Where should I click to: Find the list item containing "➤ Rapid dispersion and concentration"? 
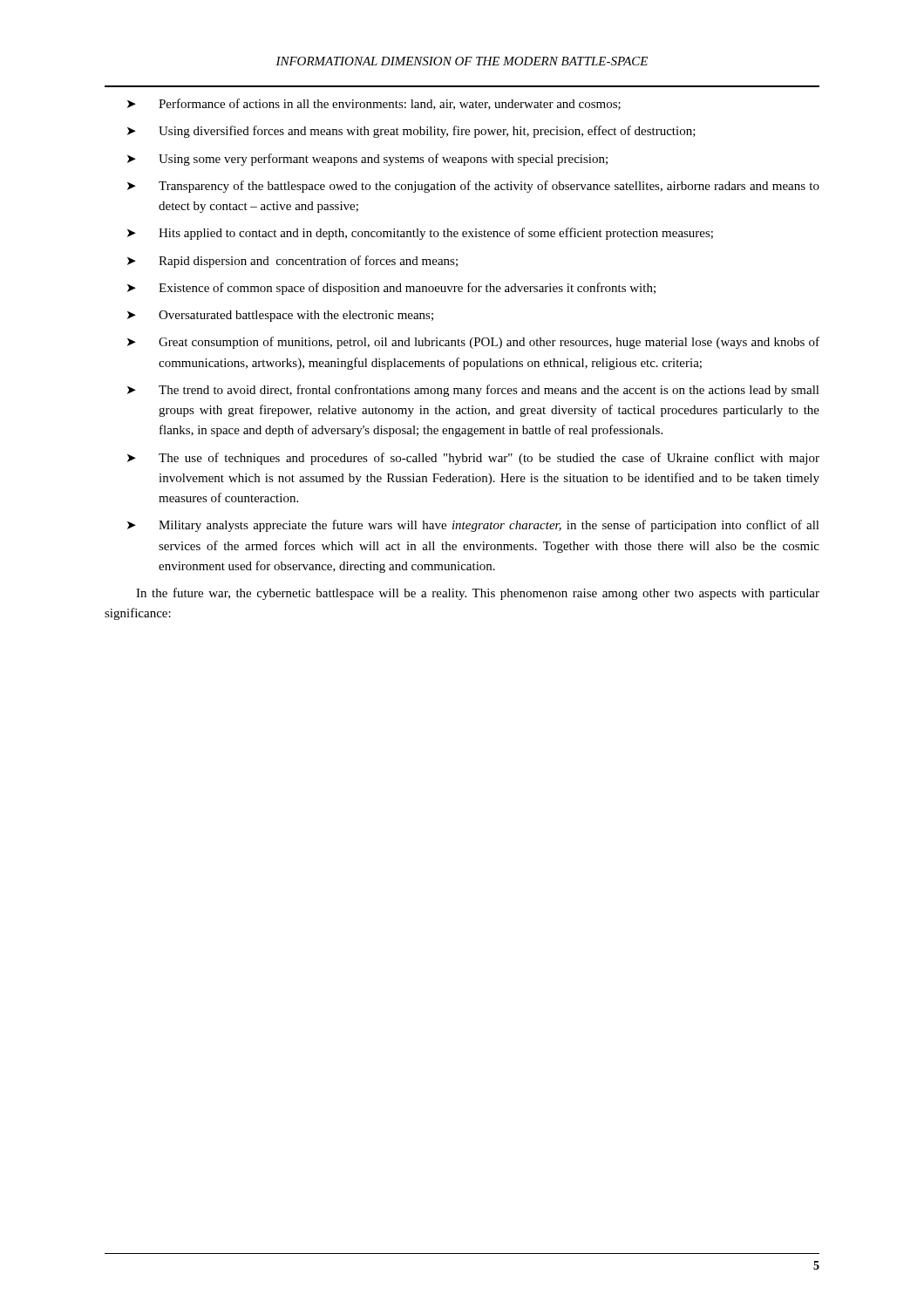462,261
